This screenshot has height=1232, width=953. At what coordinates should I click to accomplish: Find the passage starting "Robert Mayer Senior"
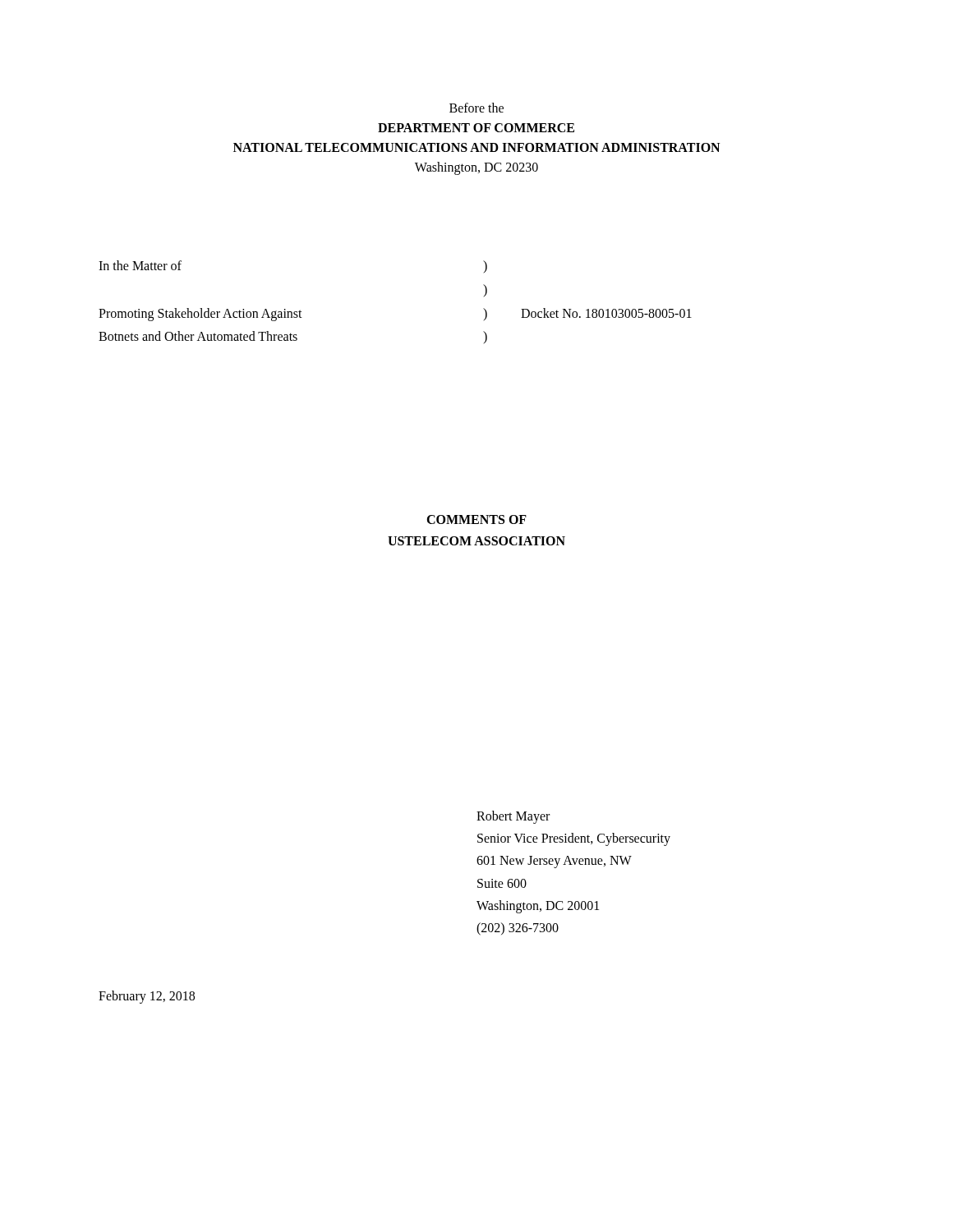click(x=573, y=872)
